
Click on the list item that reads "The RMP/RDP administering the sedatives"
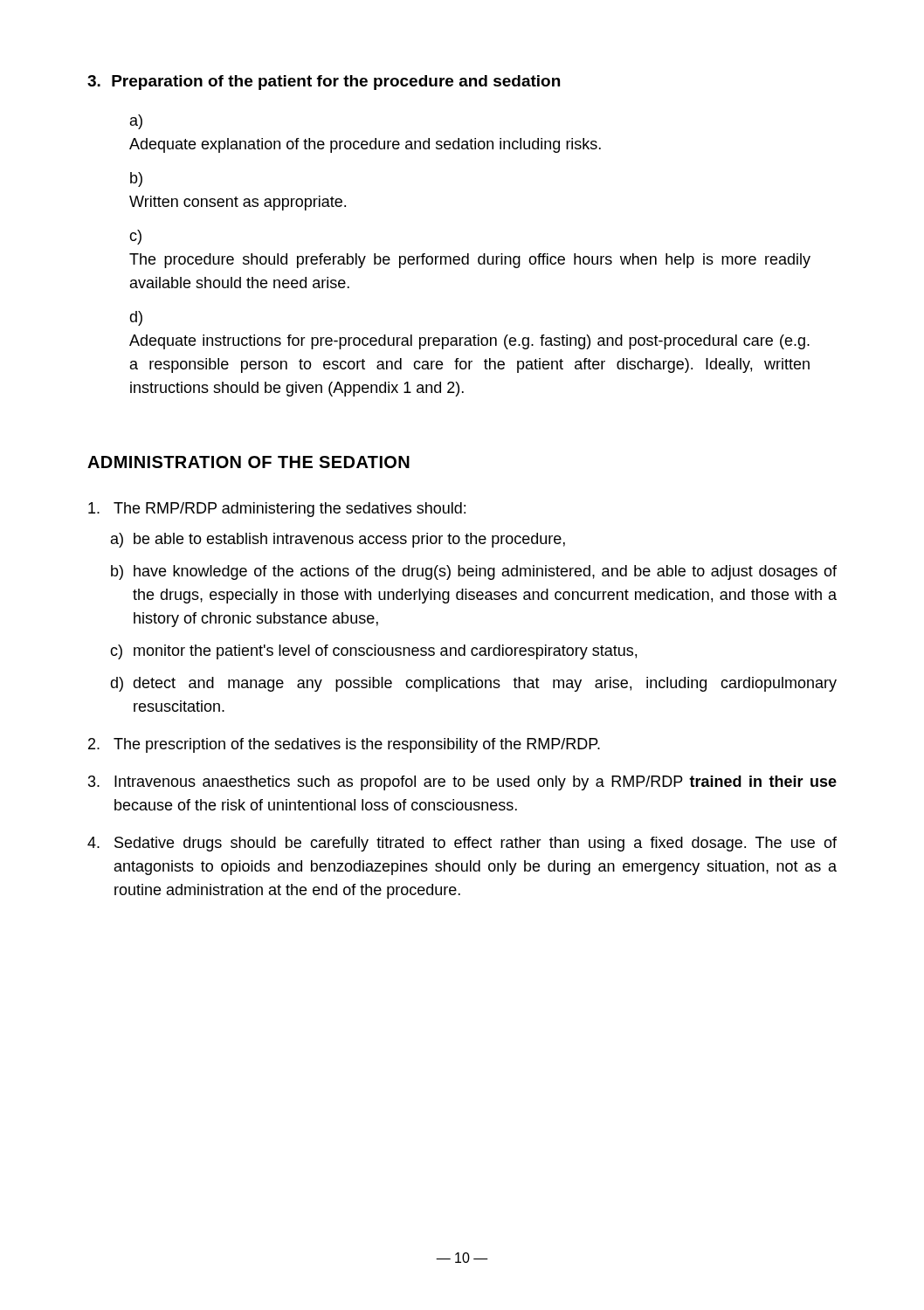point(462,608)
